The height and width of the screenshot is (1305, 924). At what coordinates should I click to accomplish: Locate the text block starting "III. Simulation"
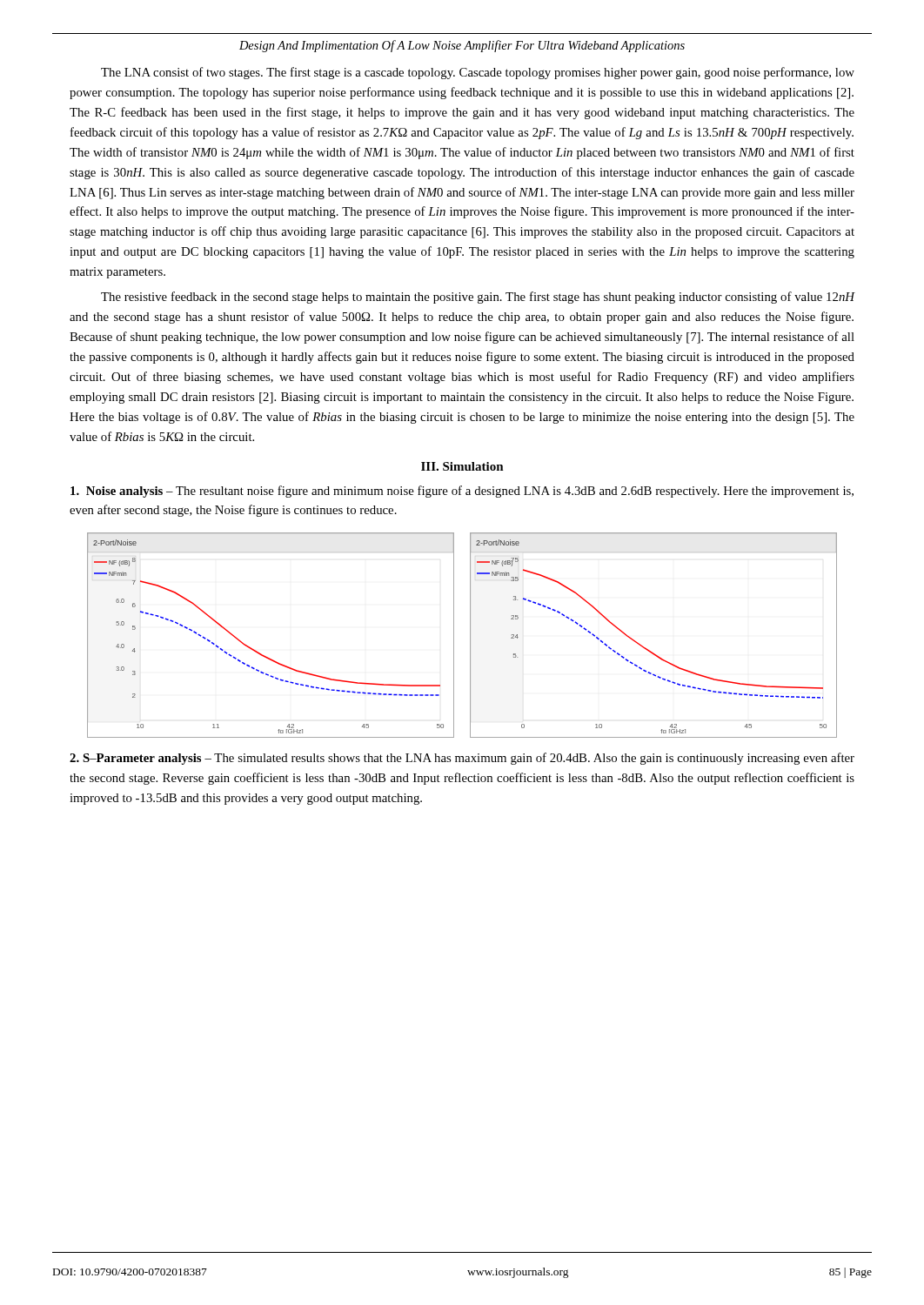[x=462, y=466]
